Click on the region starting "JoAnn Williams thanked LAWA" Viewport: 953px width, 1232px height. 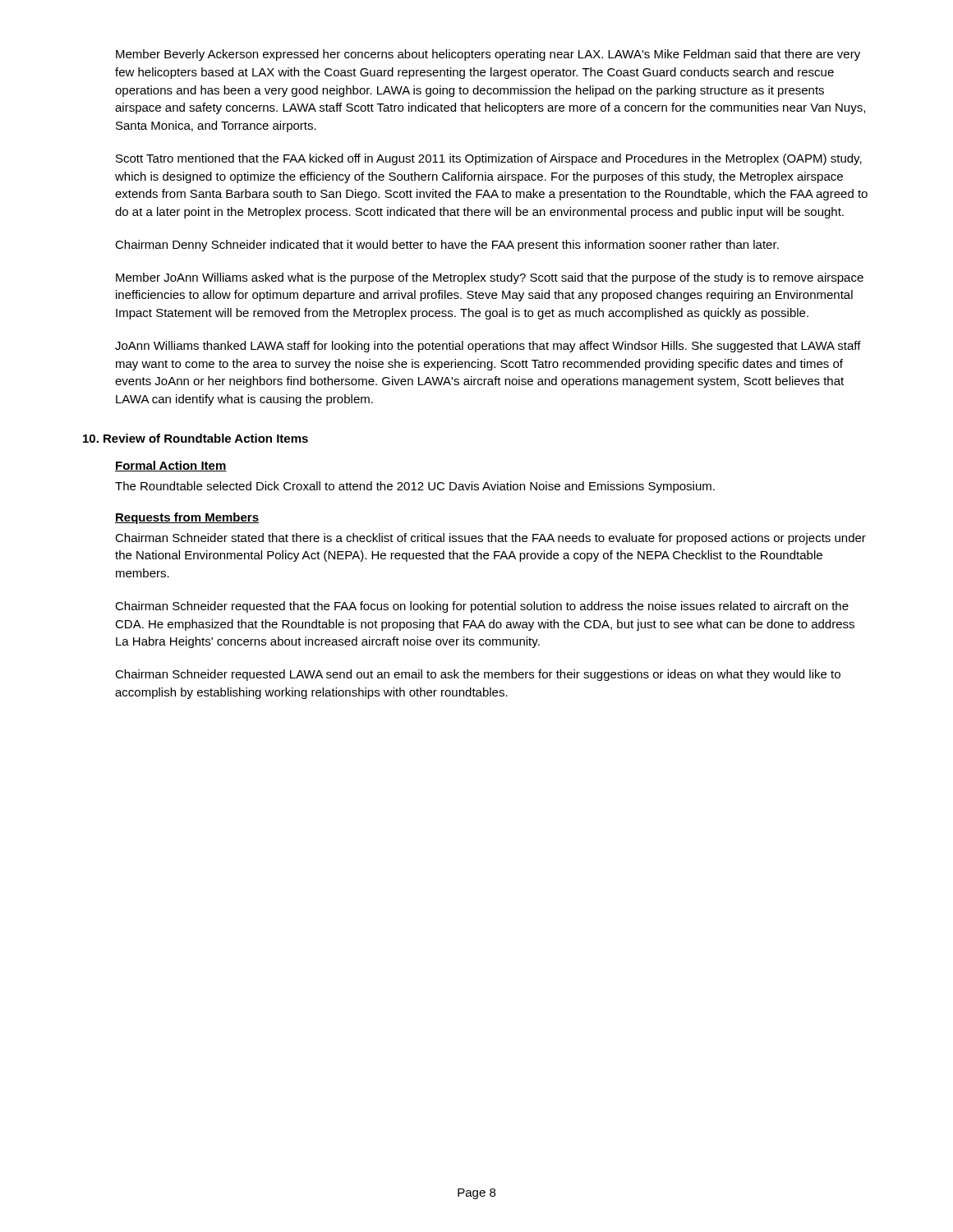tap(488, 372)
